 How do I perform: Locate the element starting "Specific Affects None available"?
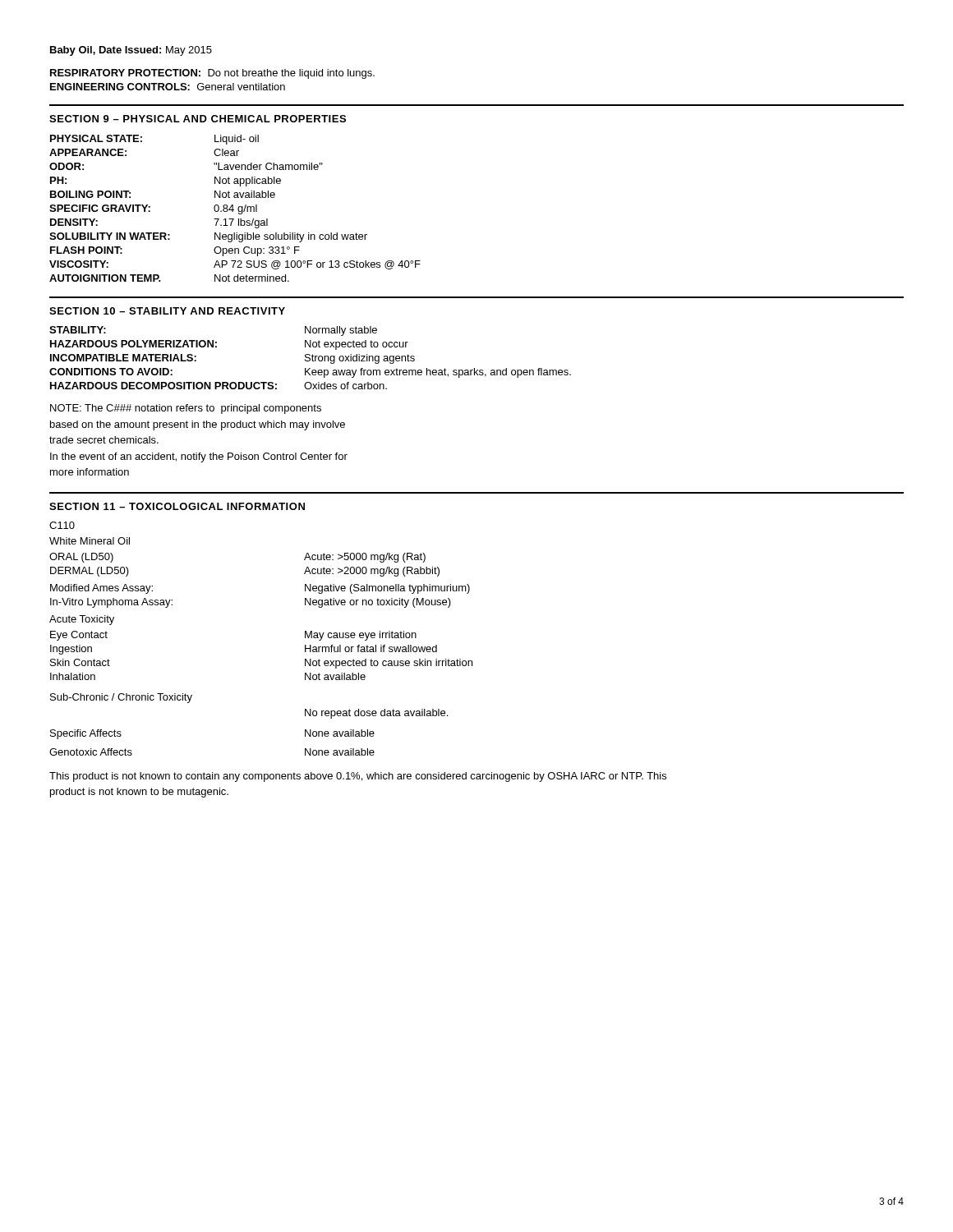coord(83,734)
